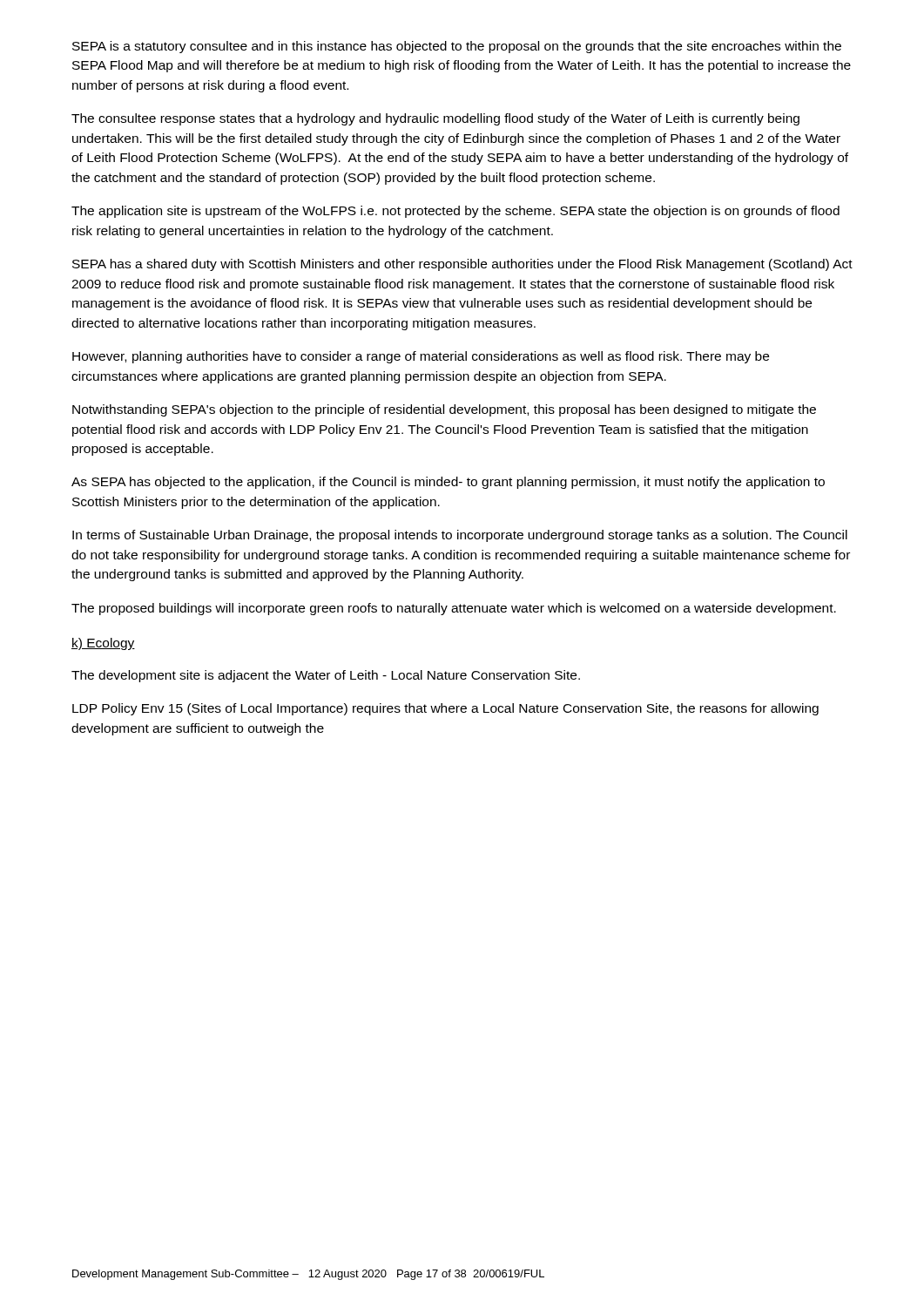924x1307 pixels.
Task: Find the block starting "LDP Policy Env 15 (Sites of Local"
Action: 445,718
